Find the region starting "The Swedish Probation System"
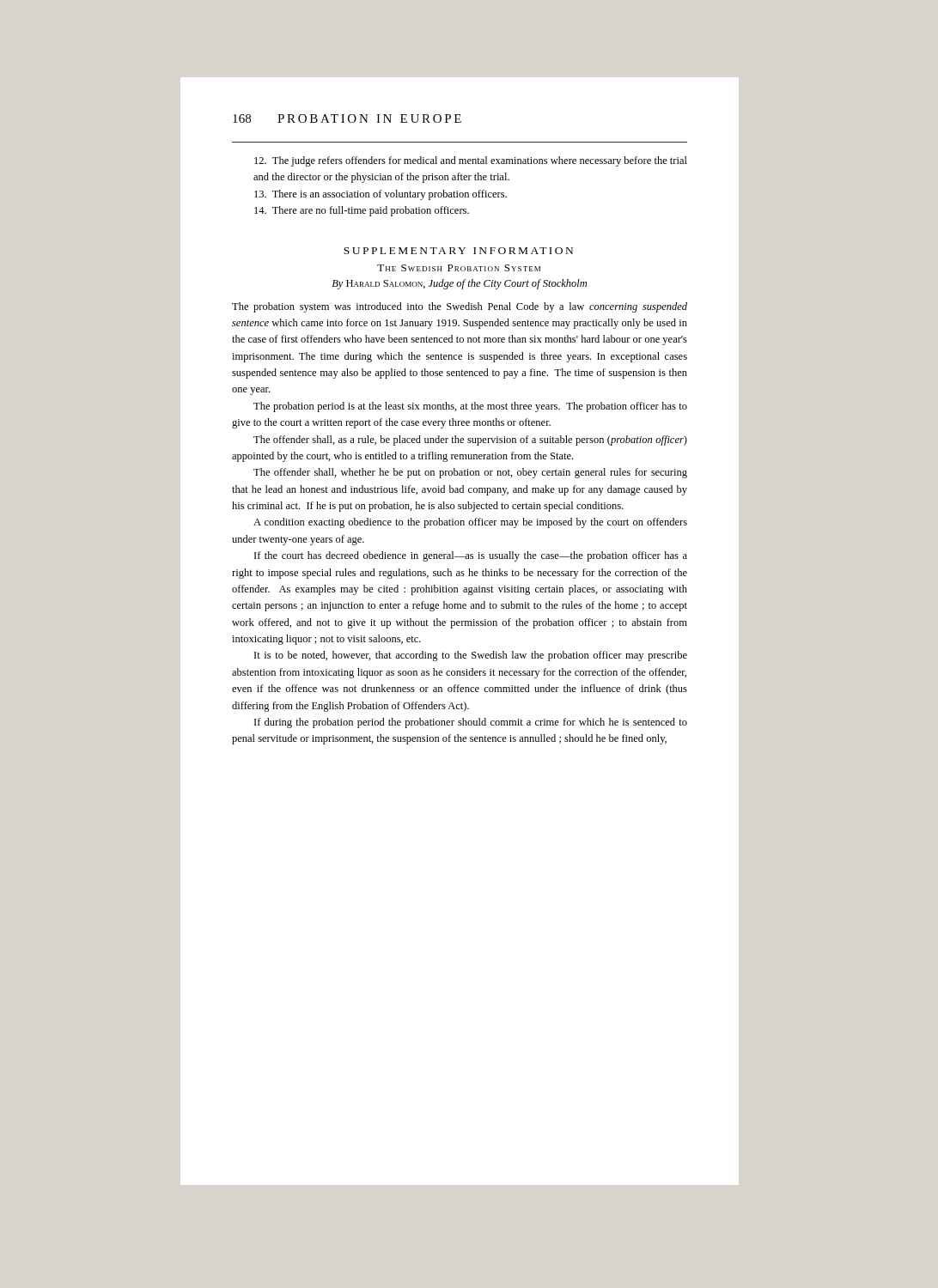The height and width of the screenshot is (1288, 938). point(460,267)
